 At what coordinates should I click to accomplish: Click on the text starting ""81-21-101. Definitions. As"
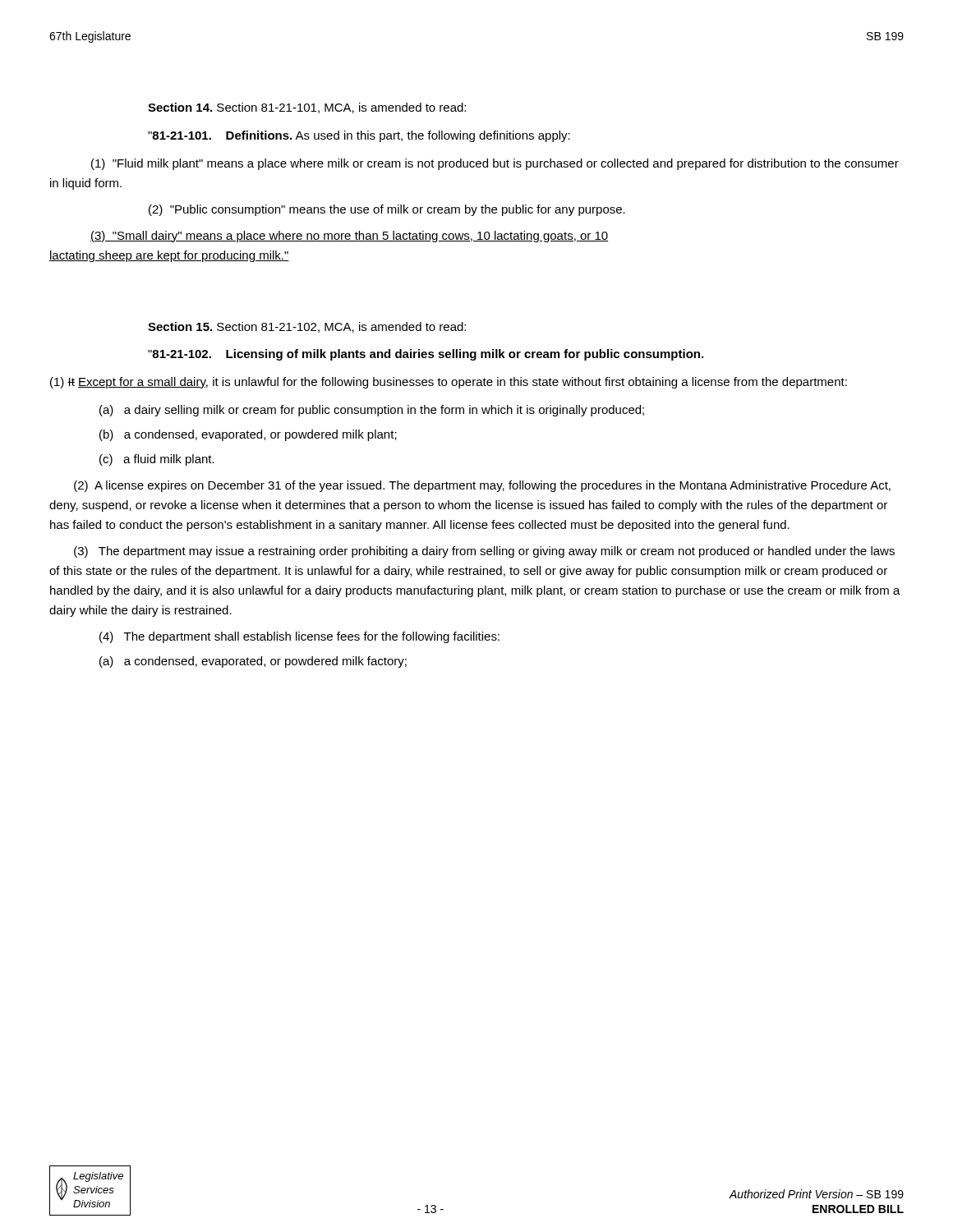coord(359,135)
